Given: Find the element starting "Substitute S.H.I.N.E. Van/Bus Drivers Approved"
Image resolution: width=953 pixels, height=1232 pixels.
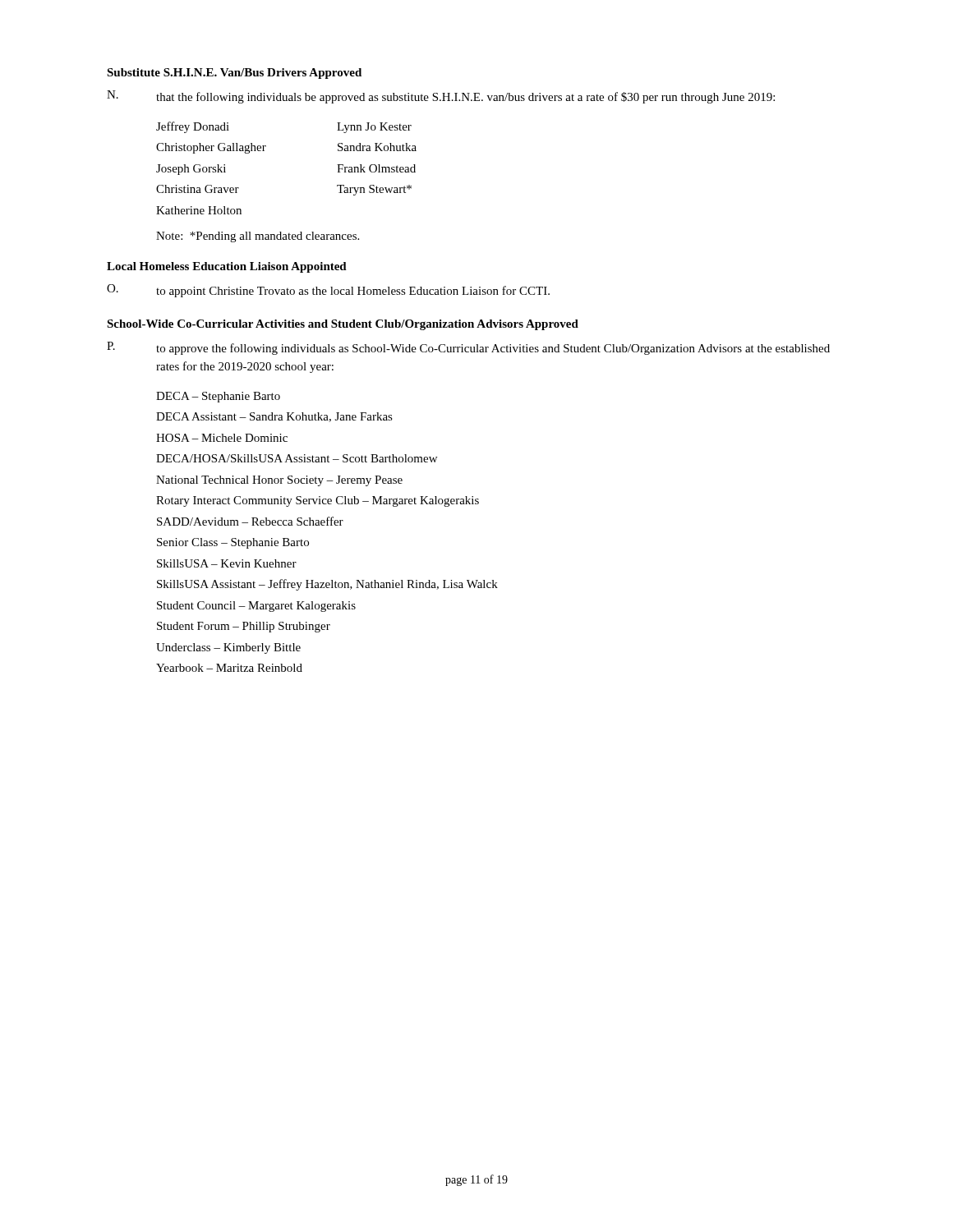Looking at the screenshot, I should coord(234,72).
